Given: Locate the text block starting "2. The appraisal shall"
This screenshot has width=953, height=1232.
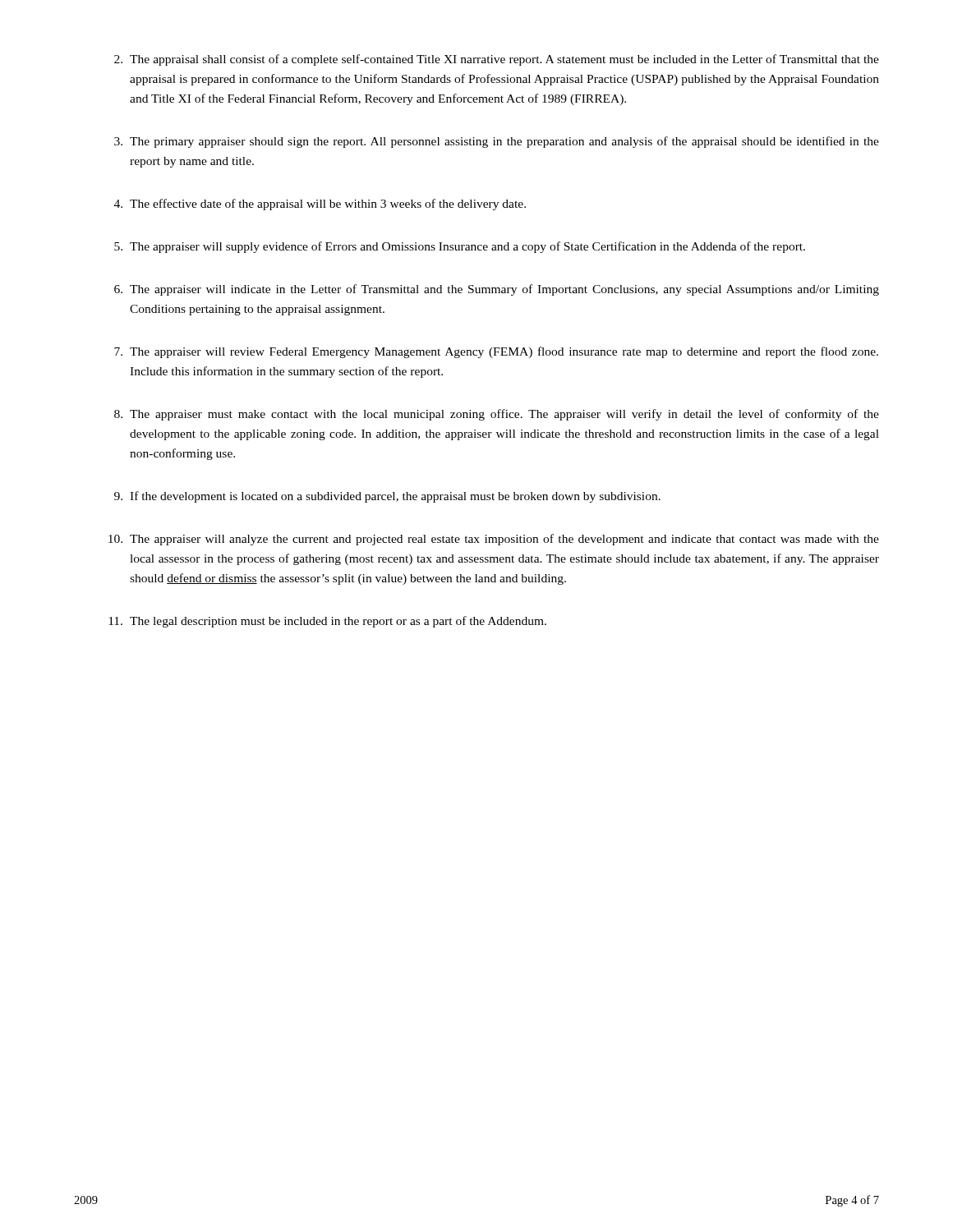Looking at the screenshot, I should pyautogui.click(x=476, y=79).
